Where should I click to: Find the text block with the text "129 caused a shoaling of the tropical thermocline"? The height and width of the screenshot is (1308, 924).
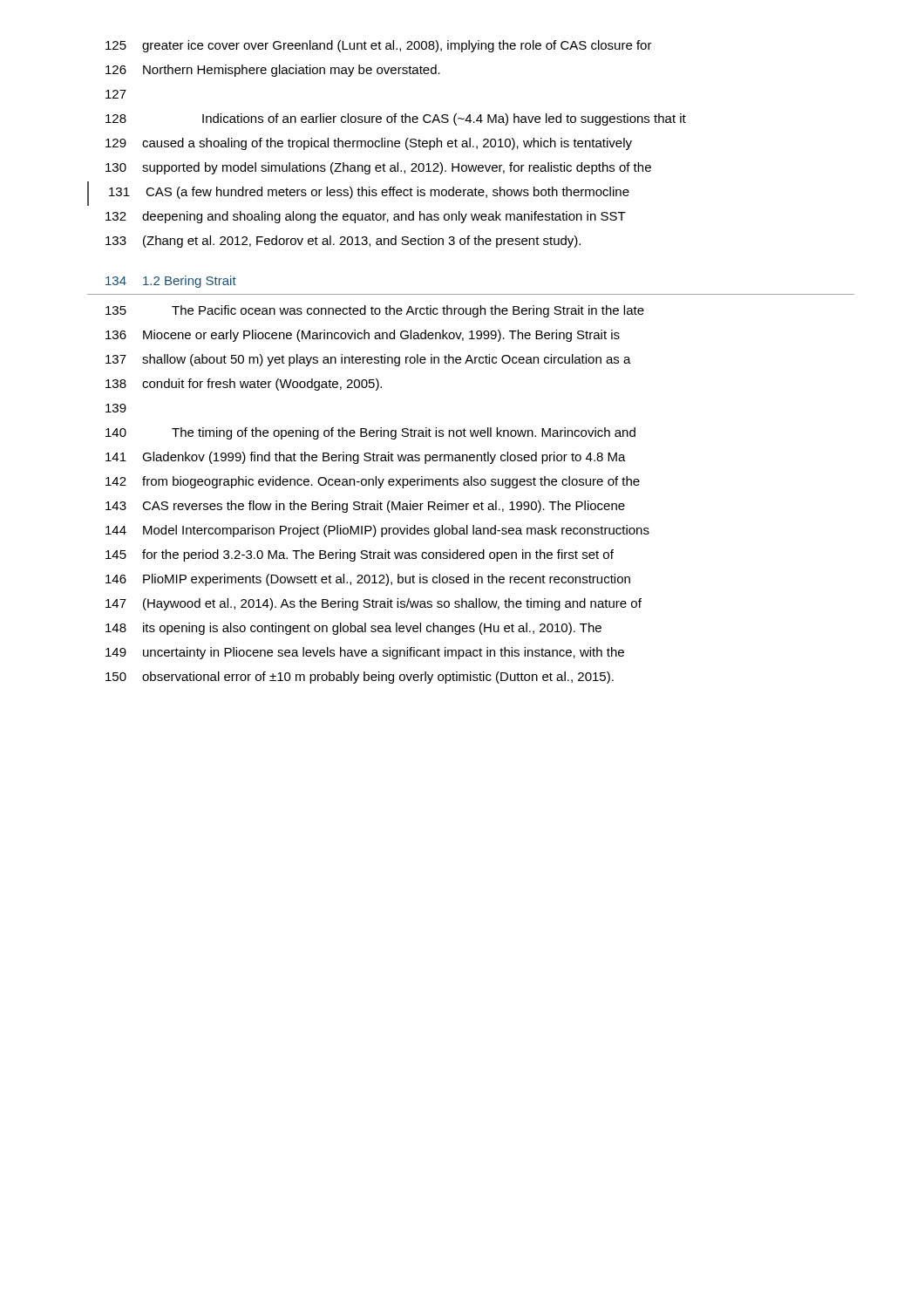[471, 143]
